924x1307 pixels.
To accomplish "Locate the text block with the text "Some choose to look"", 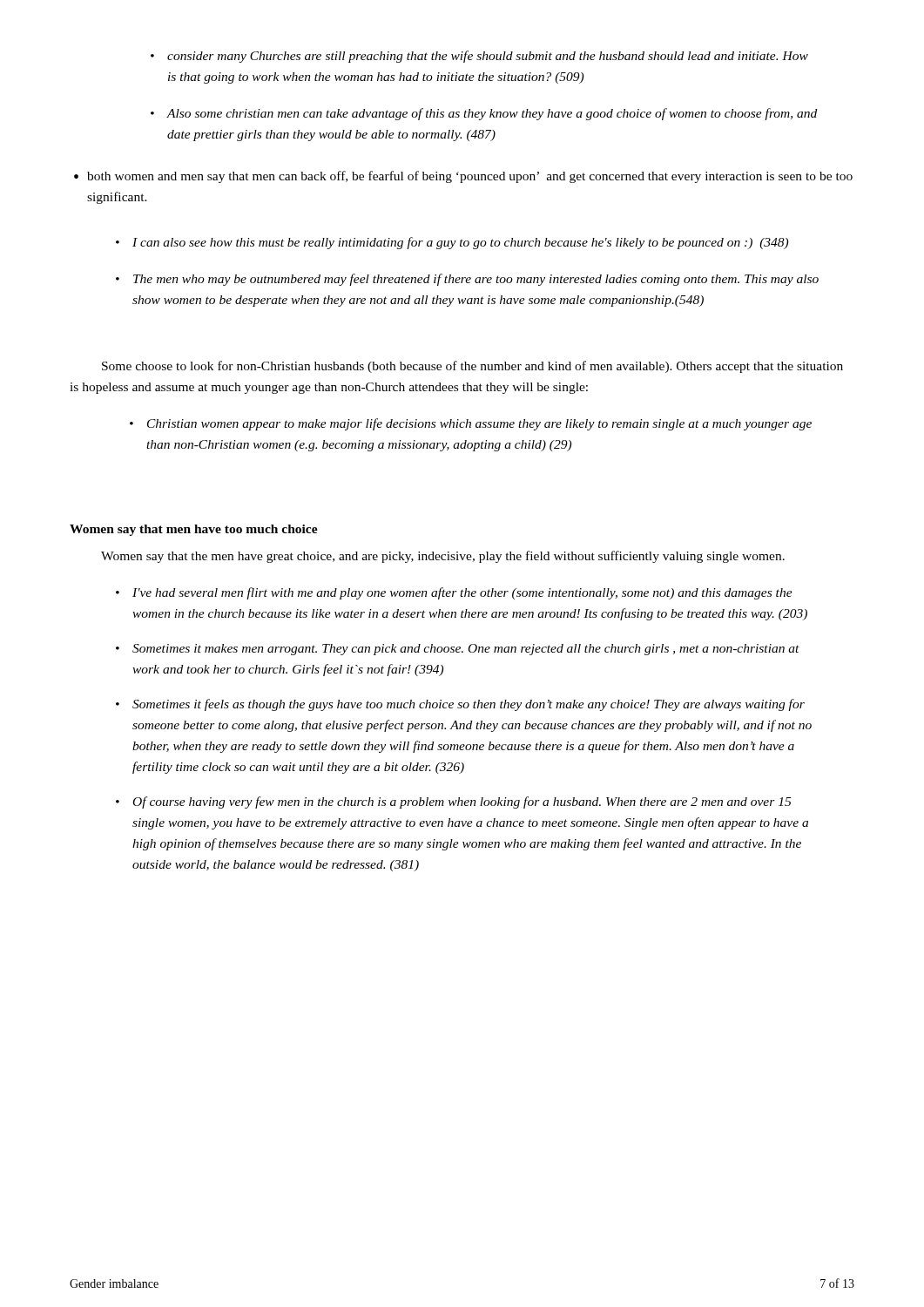I will 456,376.
